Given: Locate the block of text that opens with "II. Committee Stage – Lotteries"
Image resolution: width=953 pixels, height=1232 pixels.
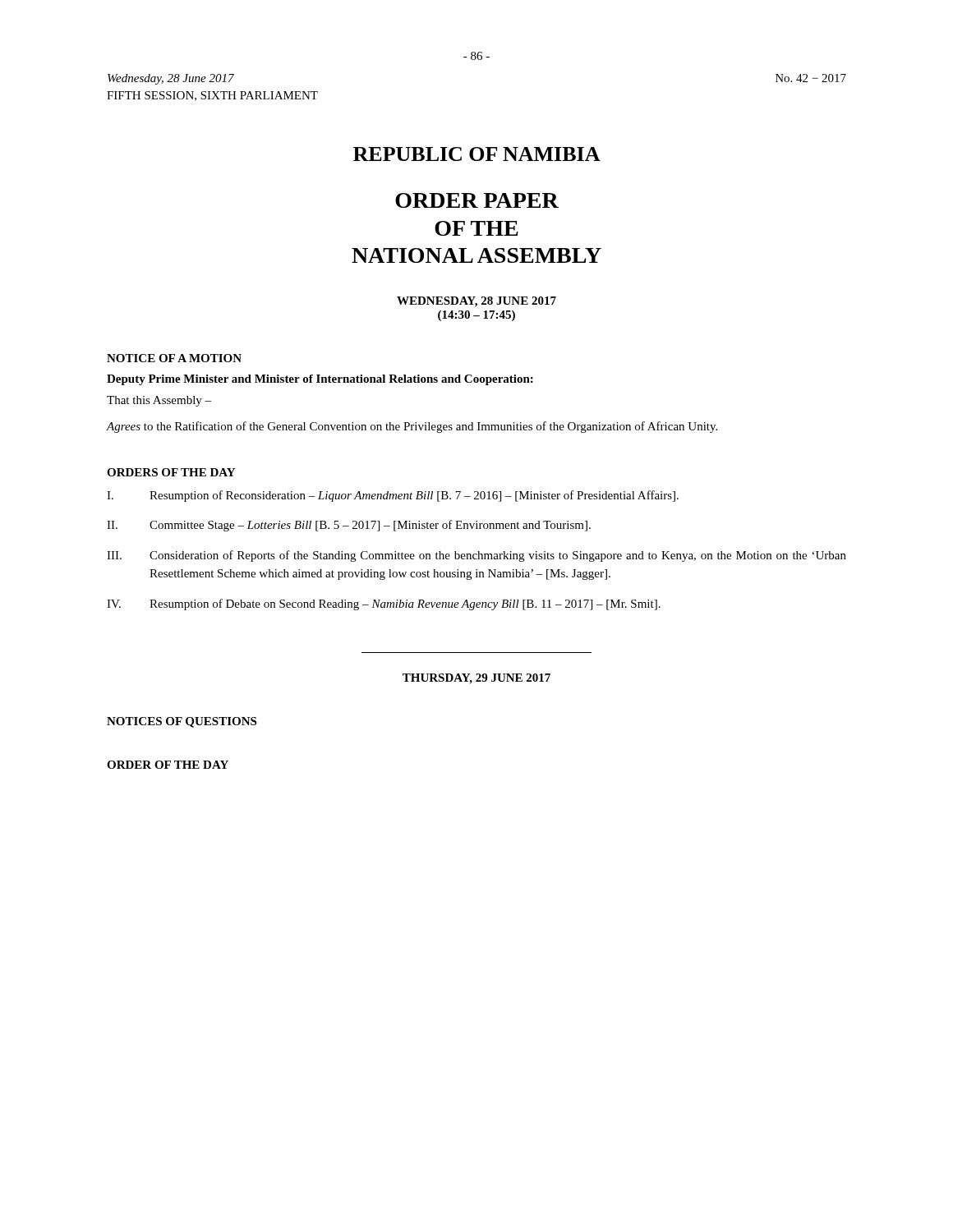Looking at the screenshot, I should [476, 525].
